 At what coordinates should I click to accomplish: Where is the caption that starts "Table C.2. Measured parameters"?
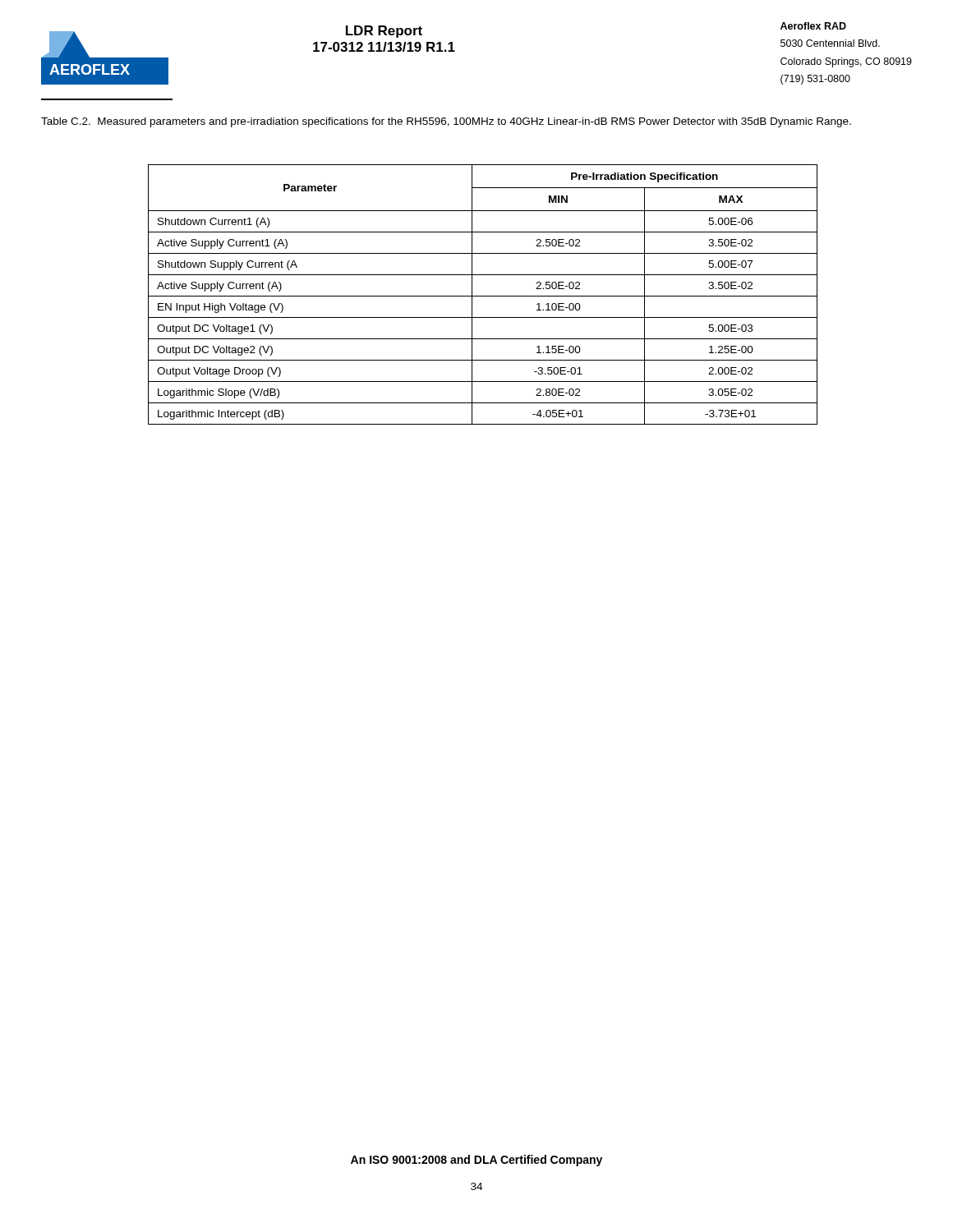tap(446, 121)
